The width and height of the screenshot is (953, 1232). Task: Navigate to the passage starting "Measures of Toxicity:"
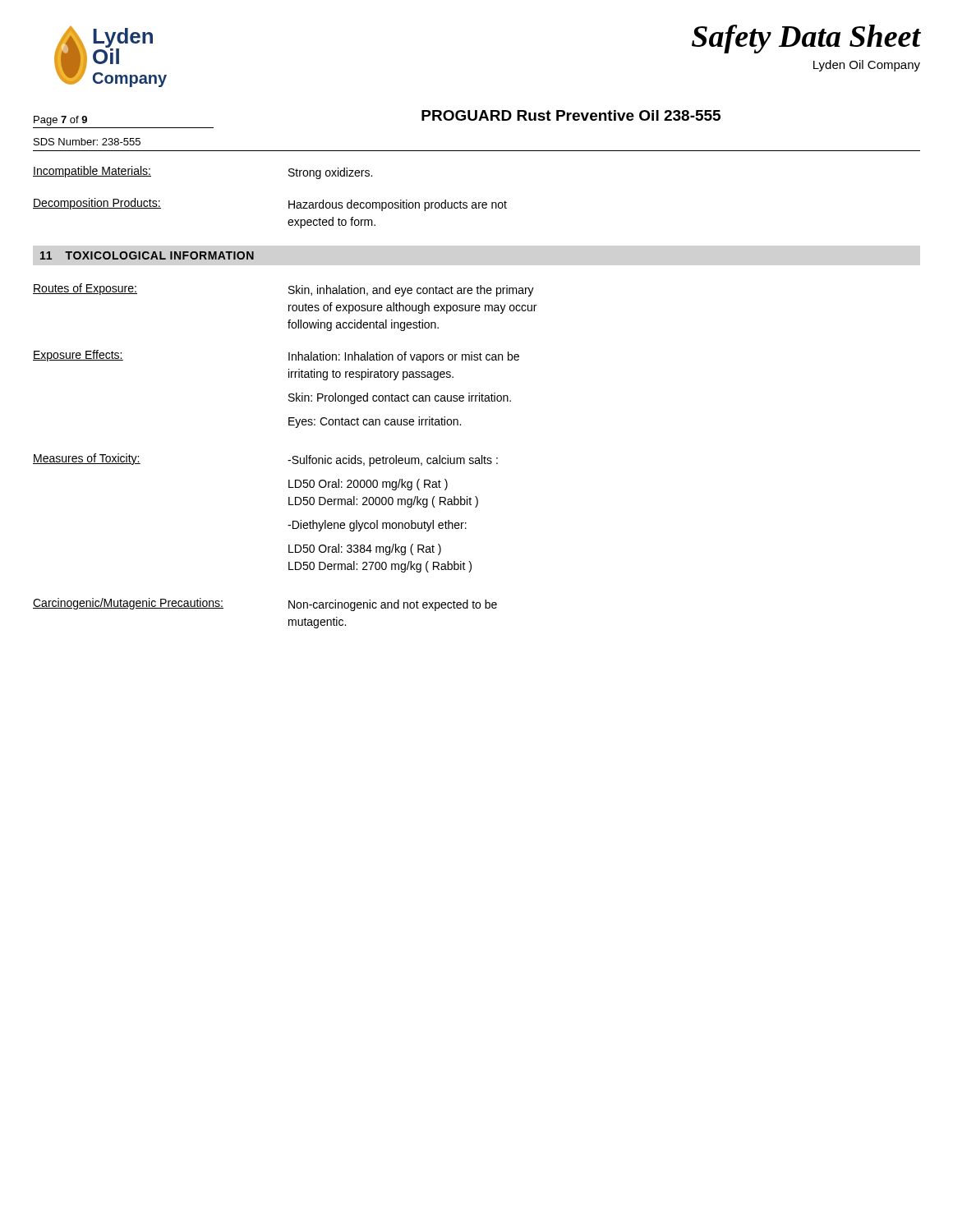coord(86,458)
